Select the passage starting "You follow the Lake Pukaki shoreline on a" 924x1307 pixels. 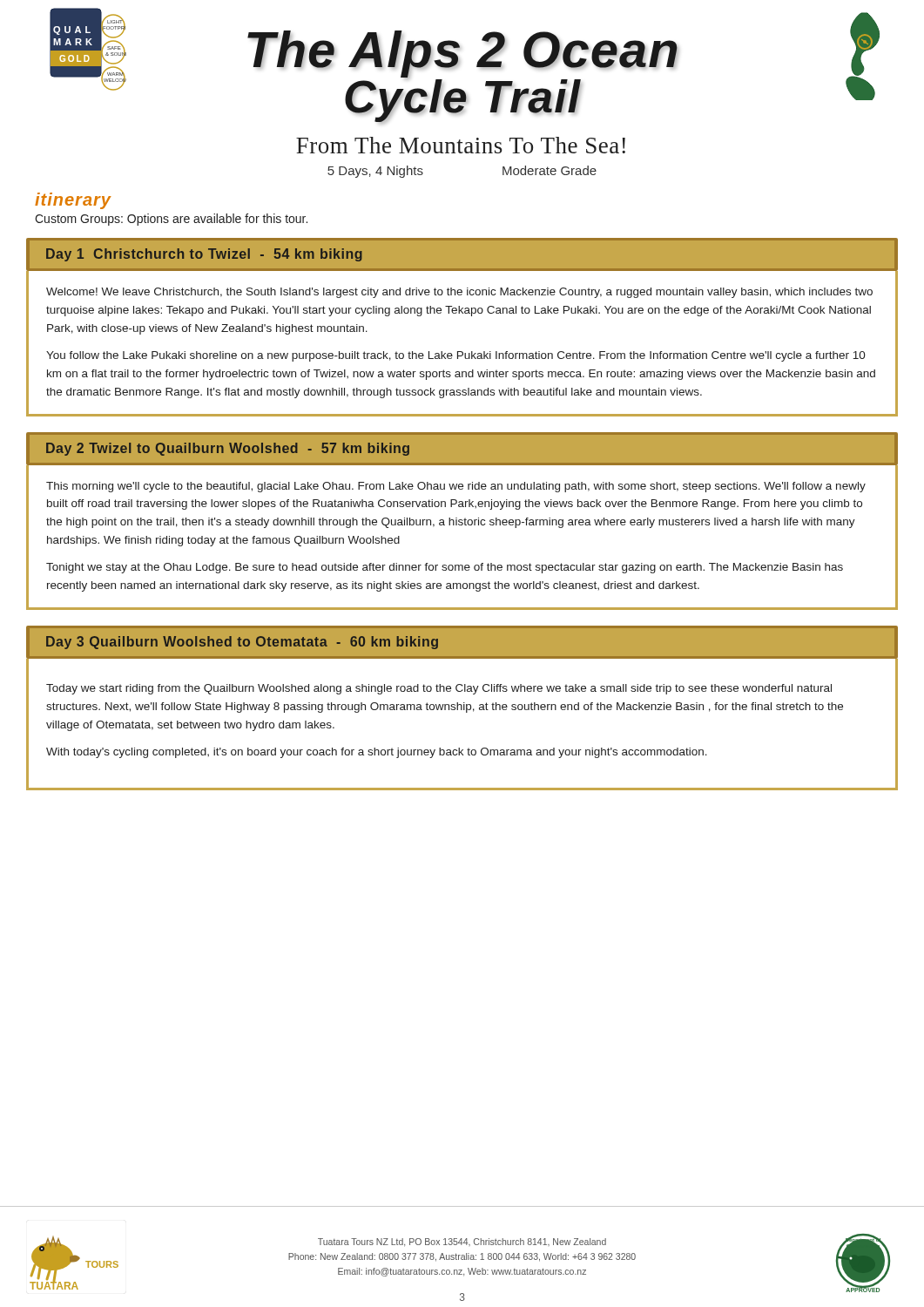[461, 373]
